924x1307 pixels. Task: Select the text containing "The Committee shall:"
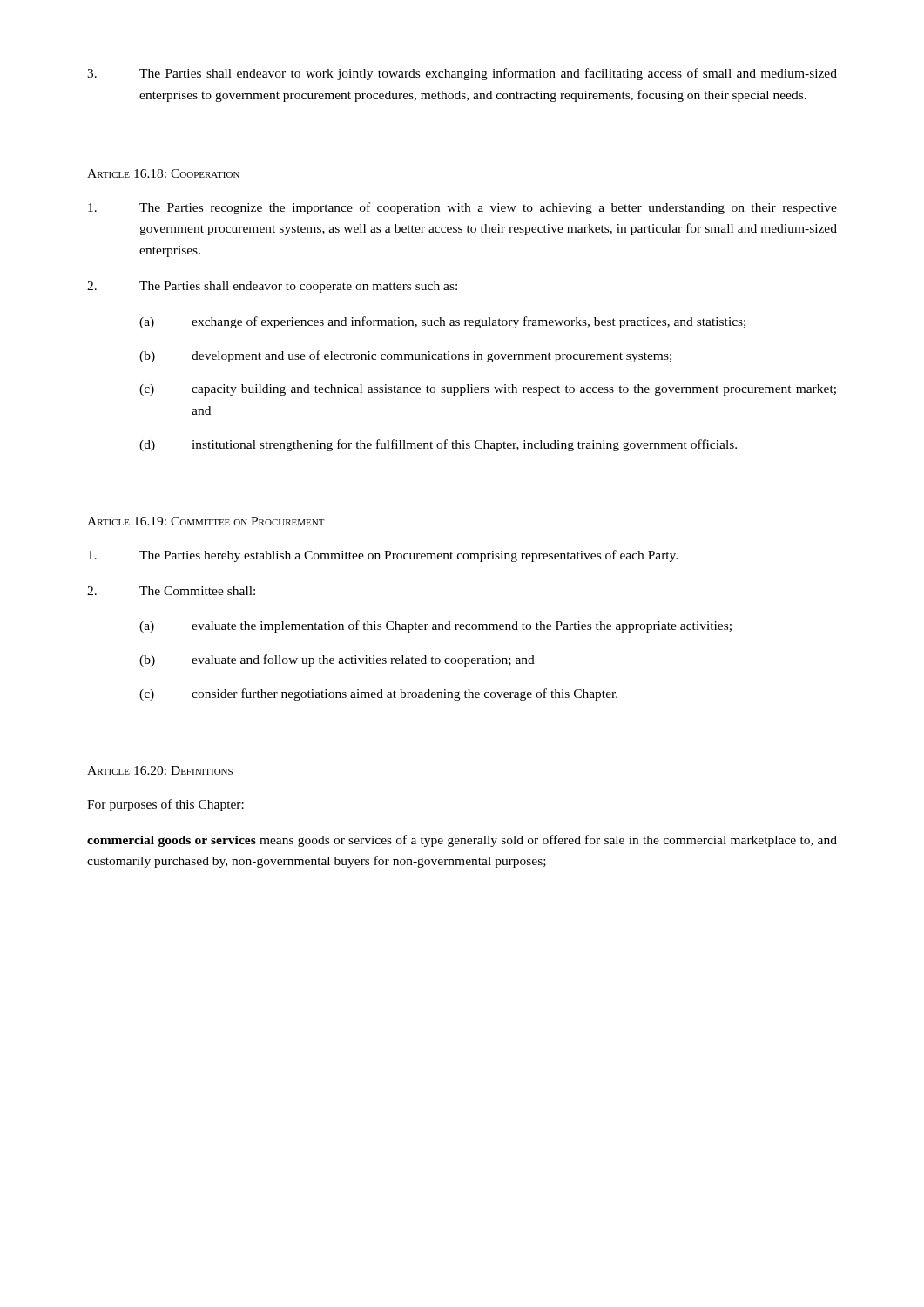coord(171,591)
